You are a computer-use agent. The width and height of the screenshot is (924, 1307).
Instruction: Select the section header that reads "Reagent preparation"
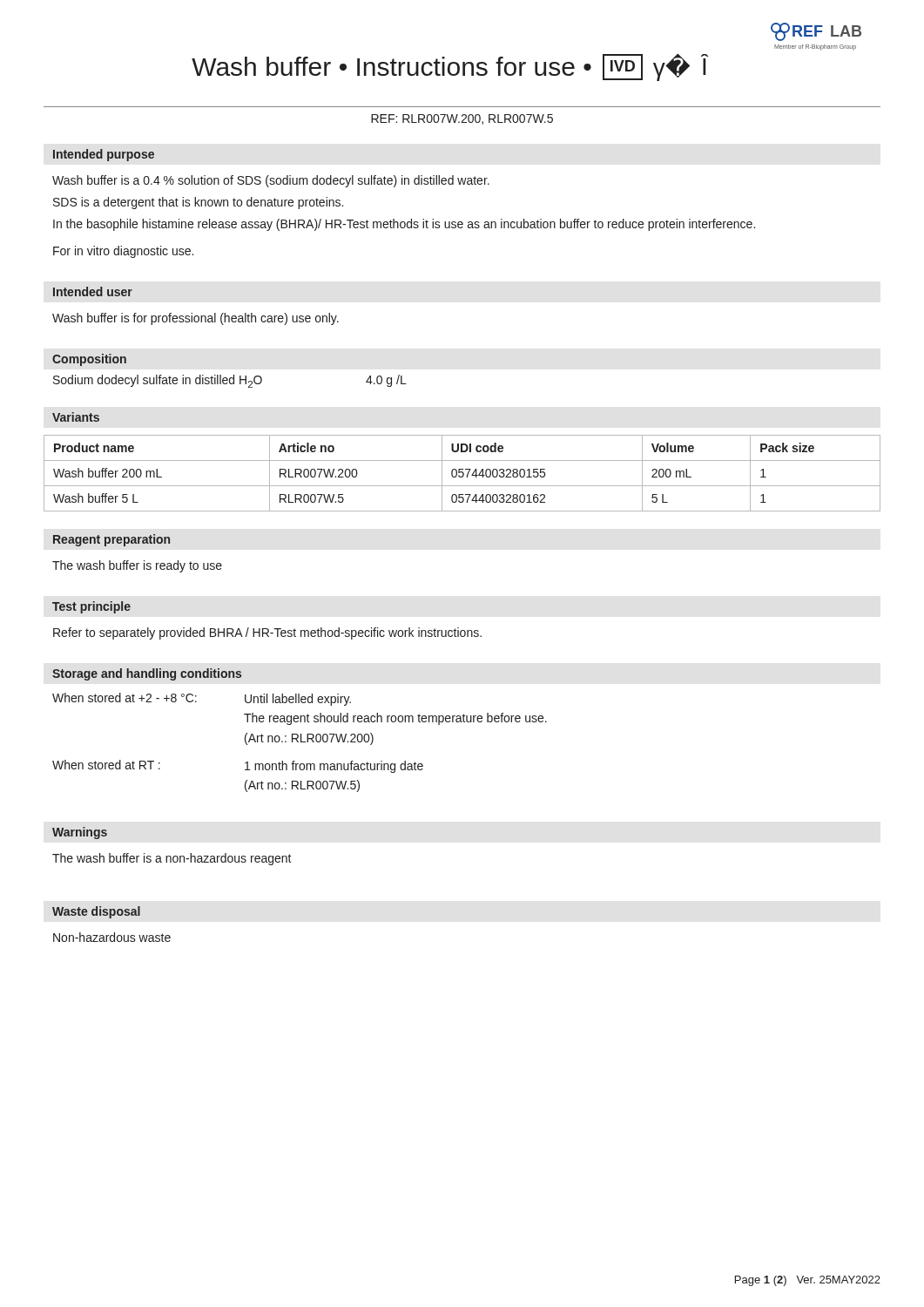[x=112, y=539]
